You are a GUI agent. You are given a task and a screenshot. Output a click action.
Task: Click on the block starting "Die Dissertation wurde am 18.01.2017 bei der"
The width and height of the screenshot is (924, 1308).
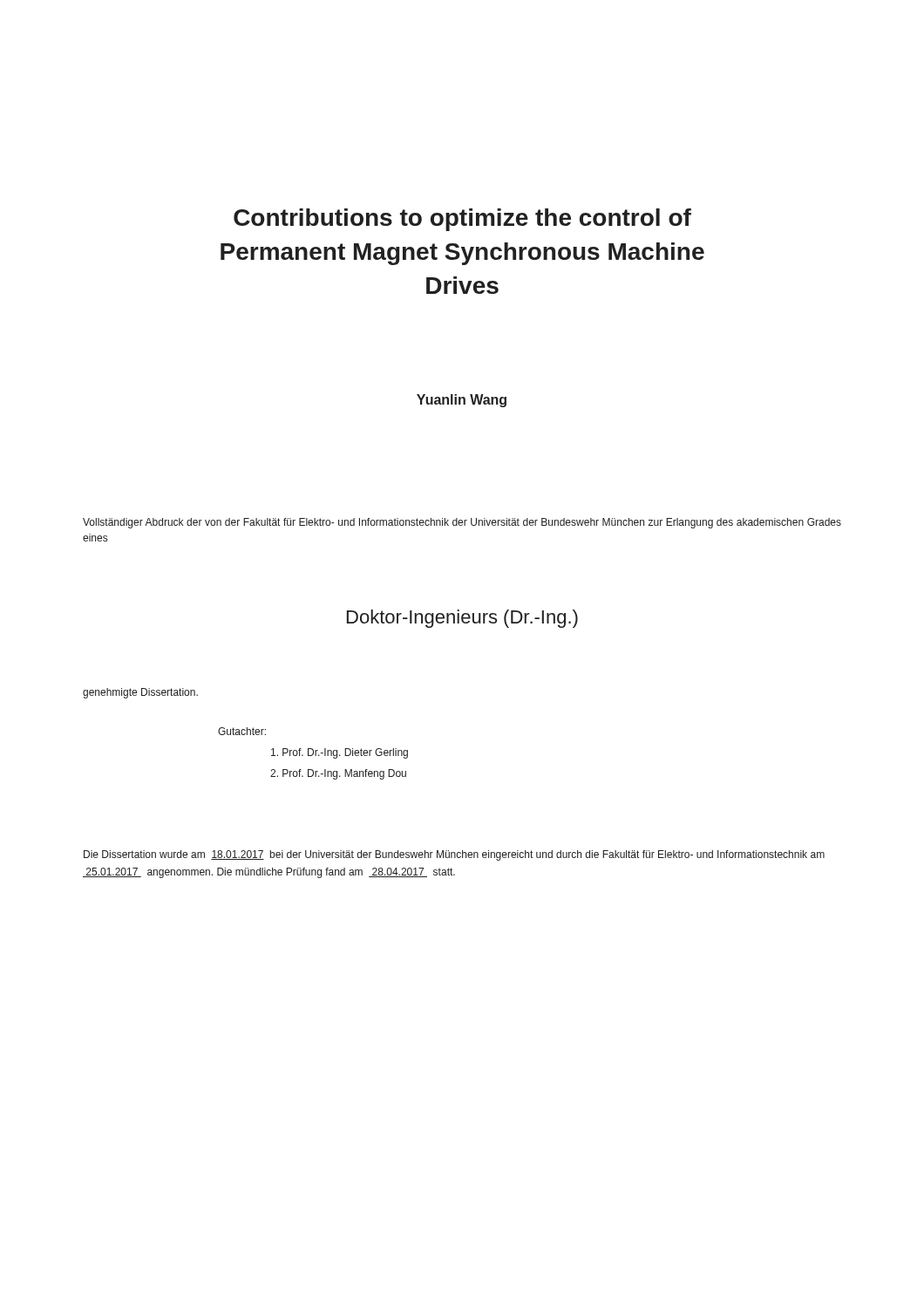454,863
